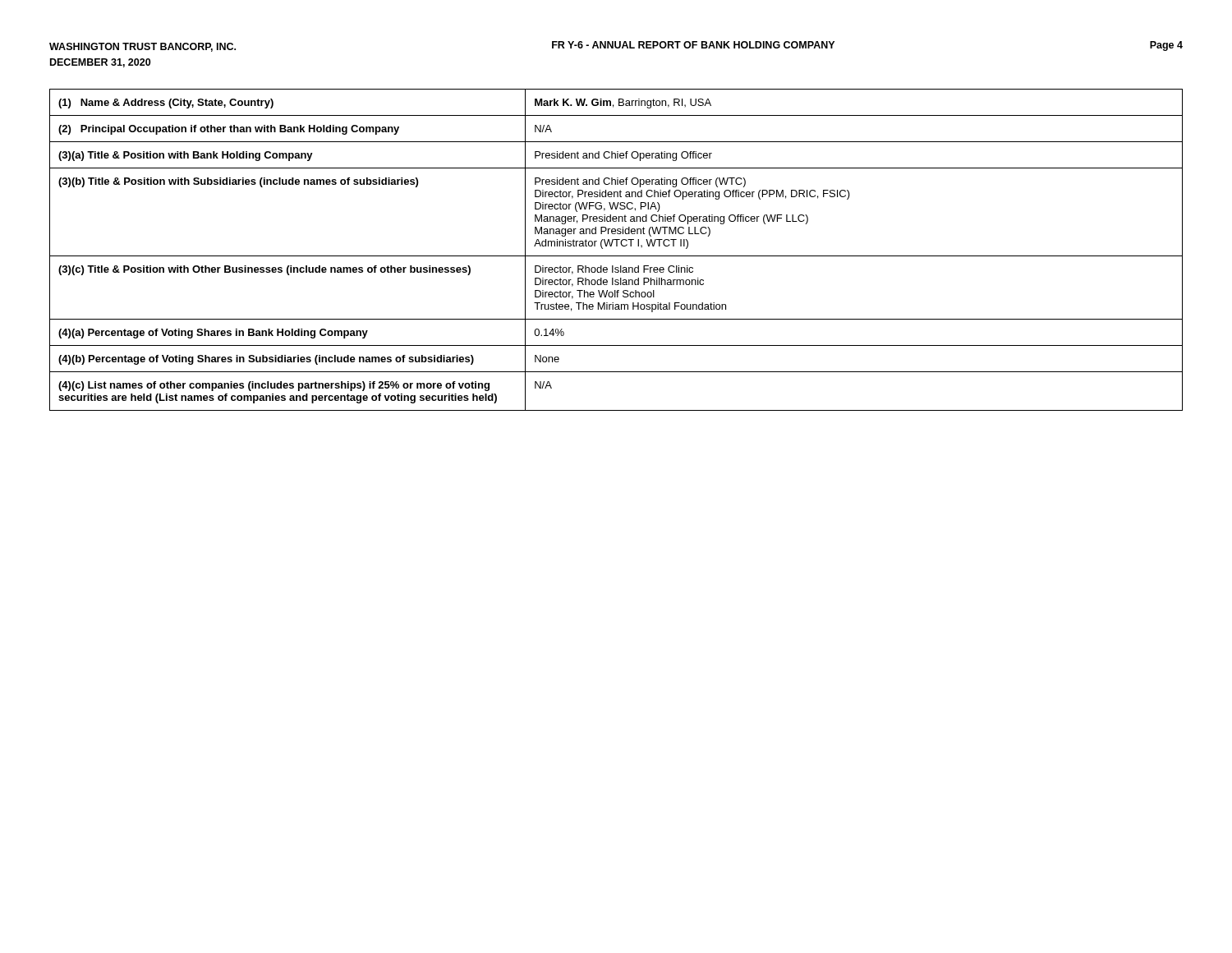This screenshot has width=1232, height=953.
Task: Select the table that reads "(2) Principal Occupation"
Action: coord(616,249)
